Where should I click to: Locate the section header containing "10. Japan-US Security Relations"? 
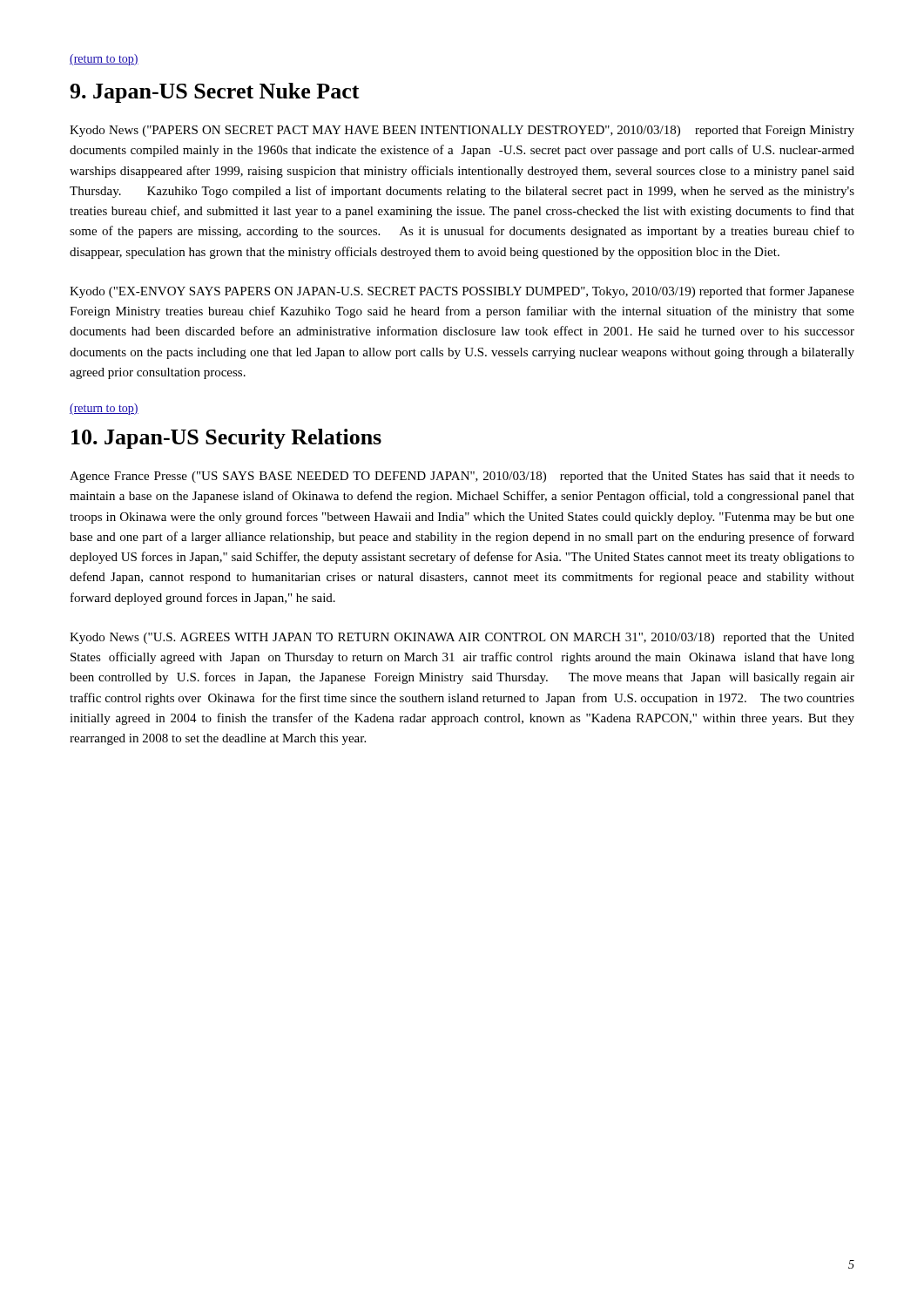pyautogui.click(x=226, y=437)
